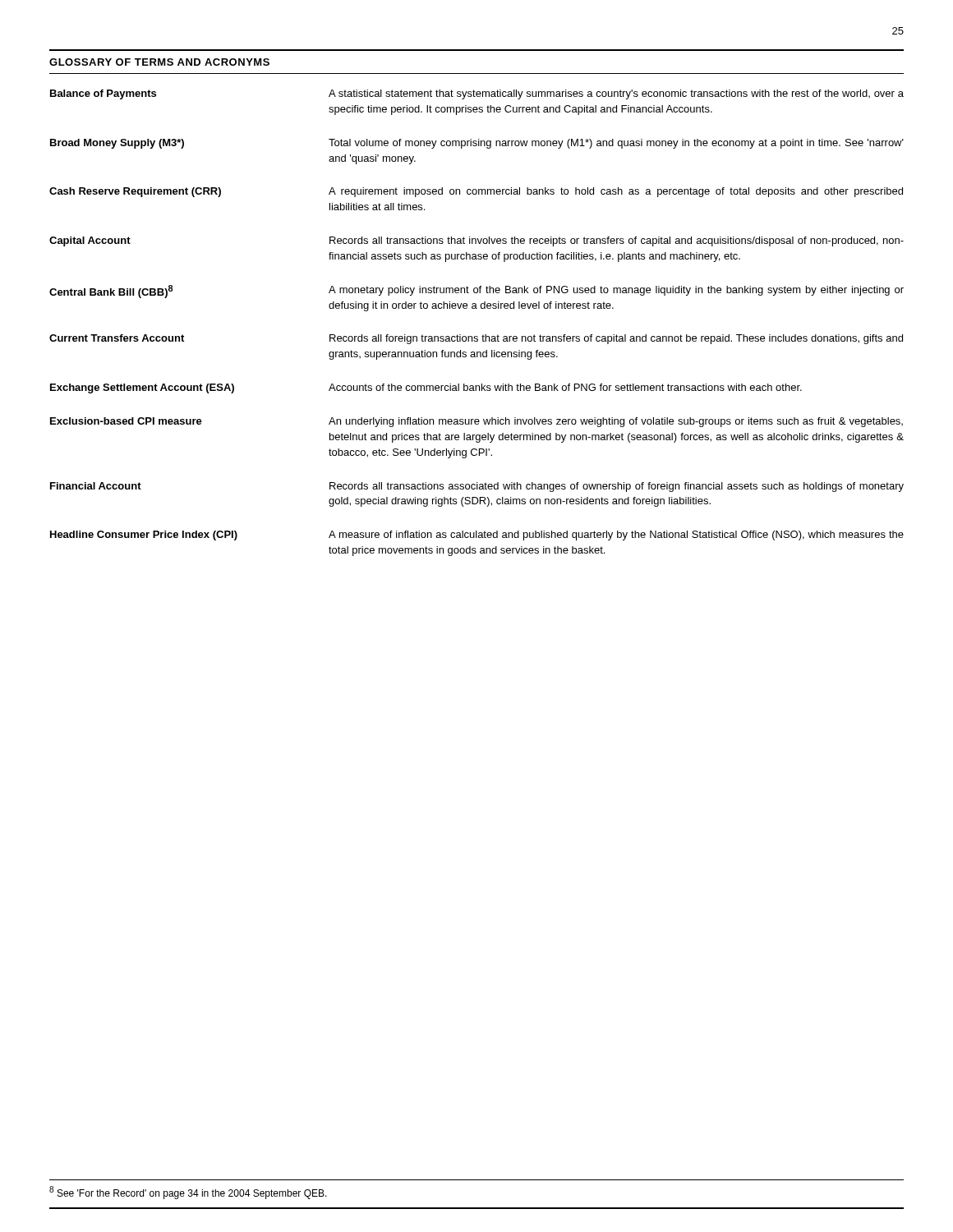Point to the passage starting "Balance of Payments A"
The width and height of the screenshot is (953, 1232).
click(476, 102)
